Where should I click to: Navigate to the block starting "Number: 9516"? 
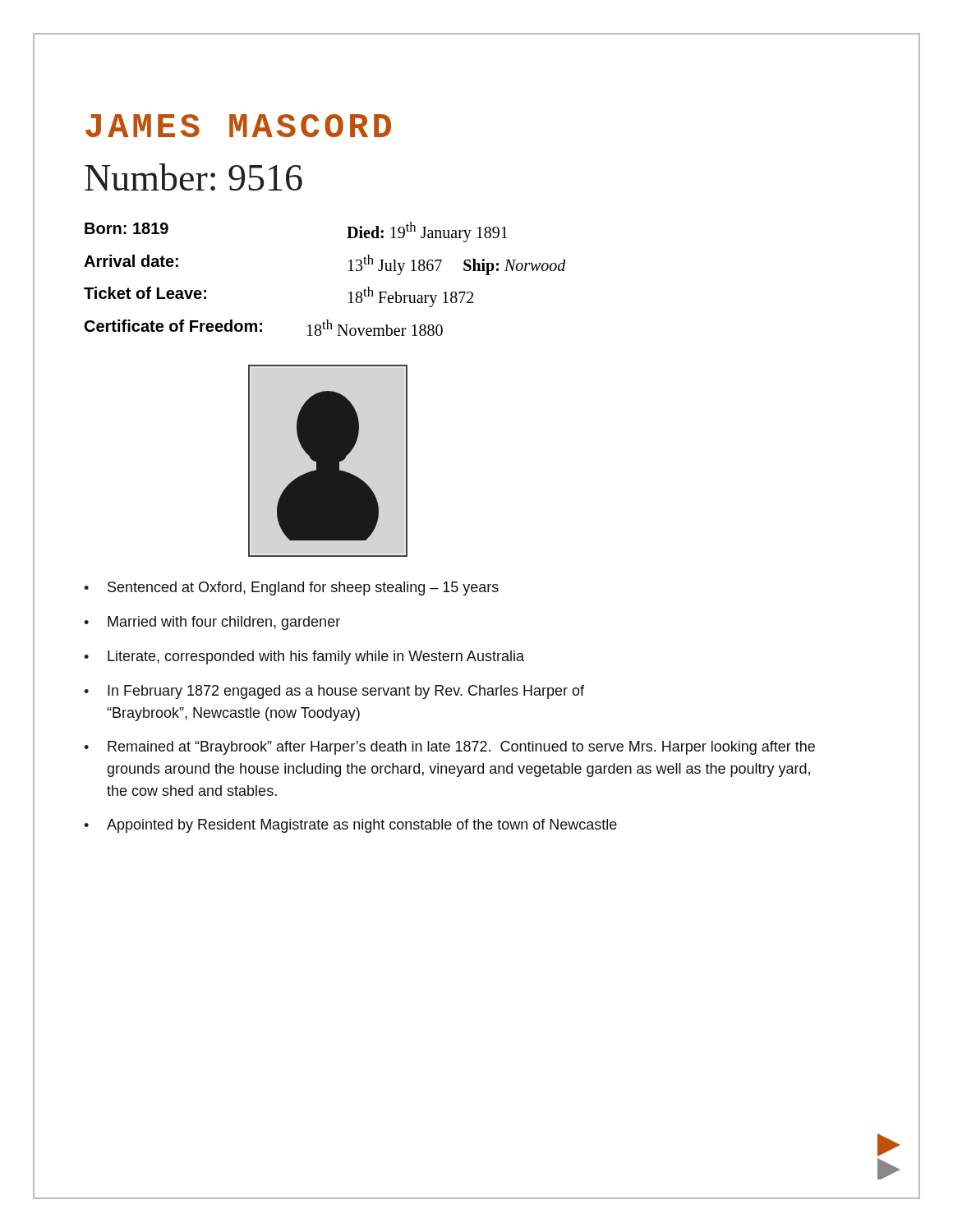193,178
